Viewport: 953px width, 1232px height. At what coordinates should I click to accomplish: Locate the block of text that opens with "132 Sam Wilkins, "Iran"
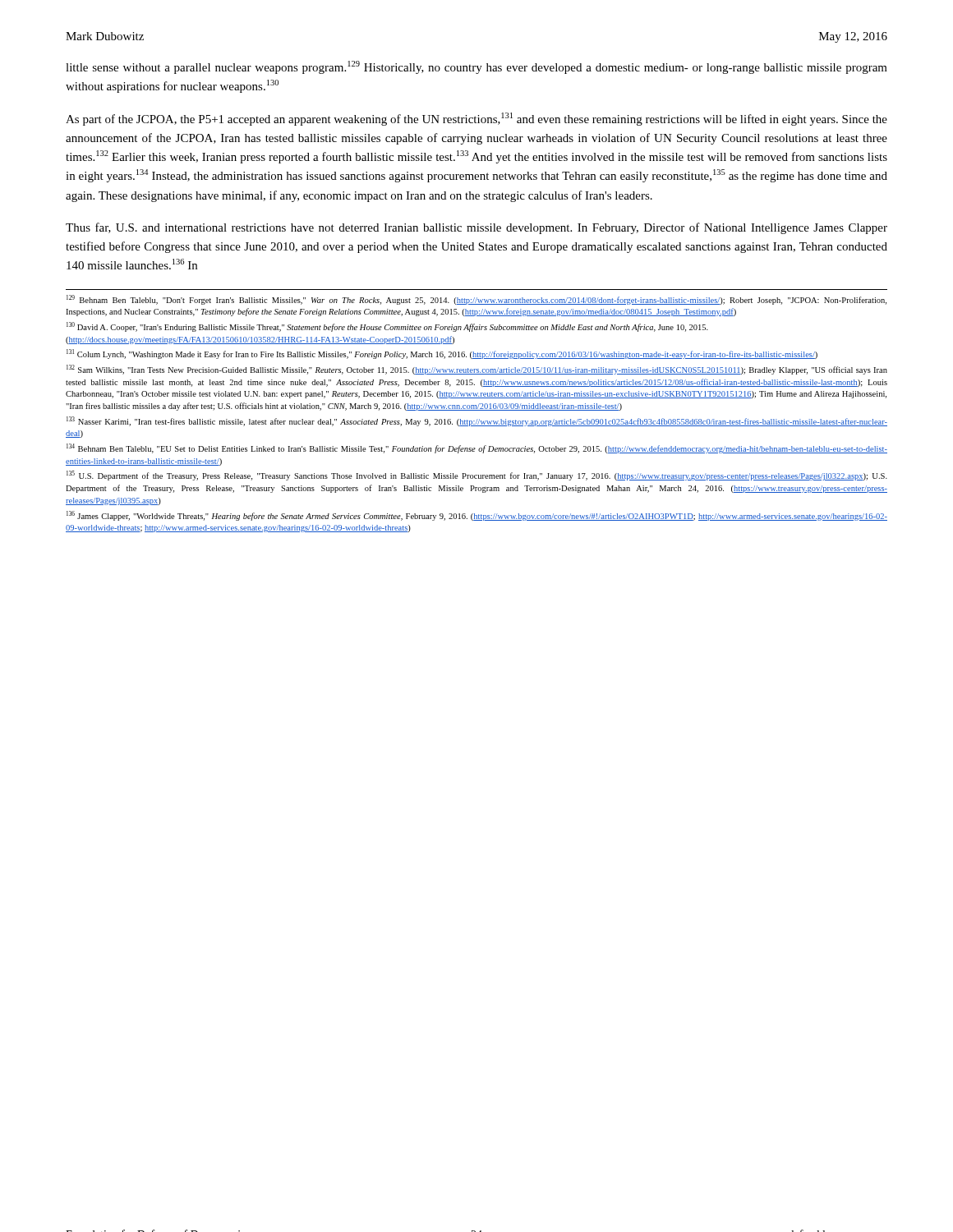pyautogui.click(x=476, y=388)
